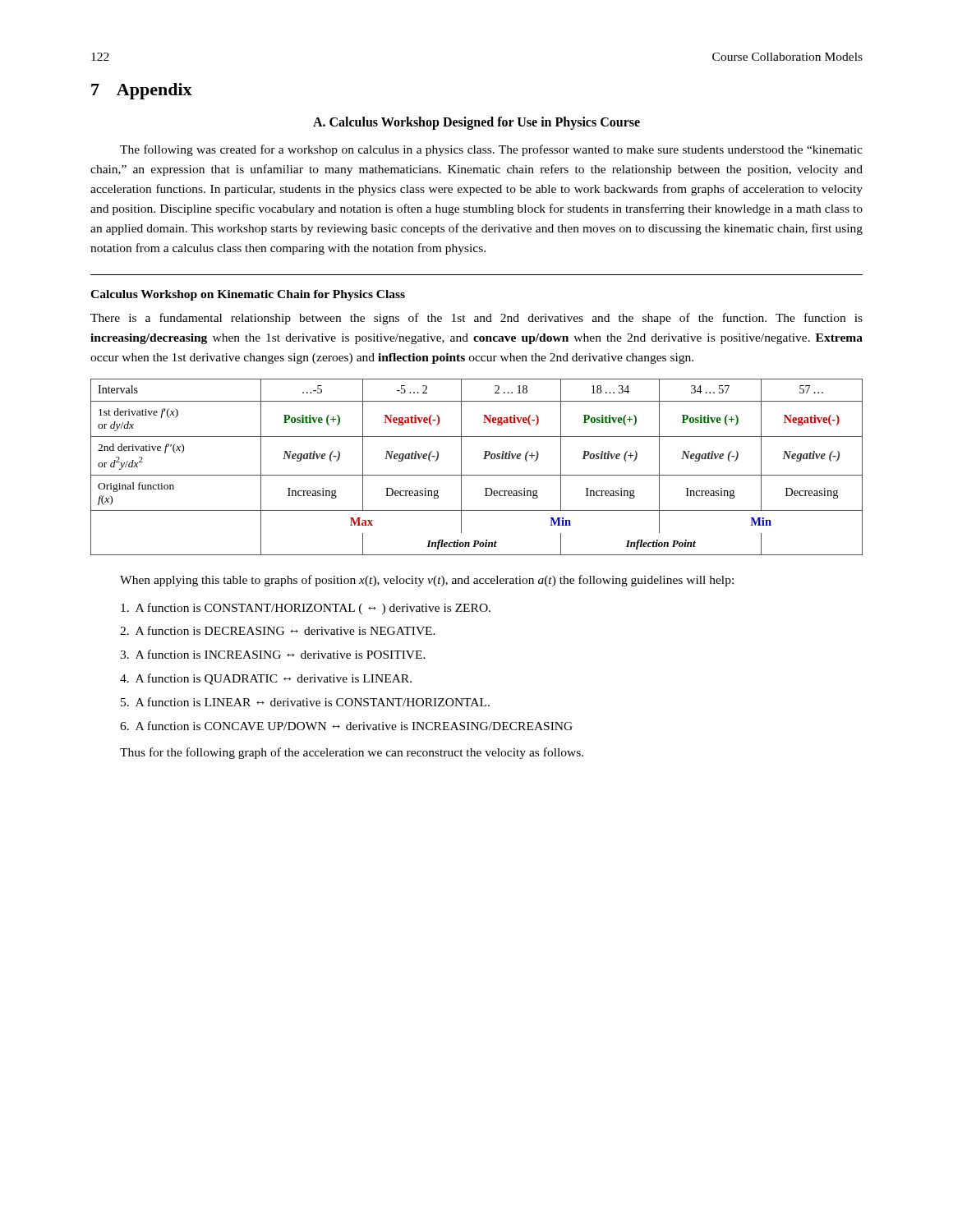Click on the list item that says "2. A function is DECREASING ↔ derivative is"

tap(278, 631)
